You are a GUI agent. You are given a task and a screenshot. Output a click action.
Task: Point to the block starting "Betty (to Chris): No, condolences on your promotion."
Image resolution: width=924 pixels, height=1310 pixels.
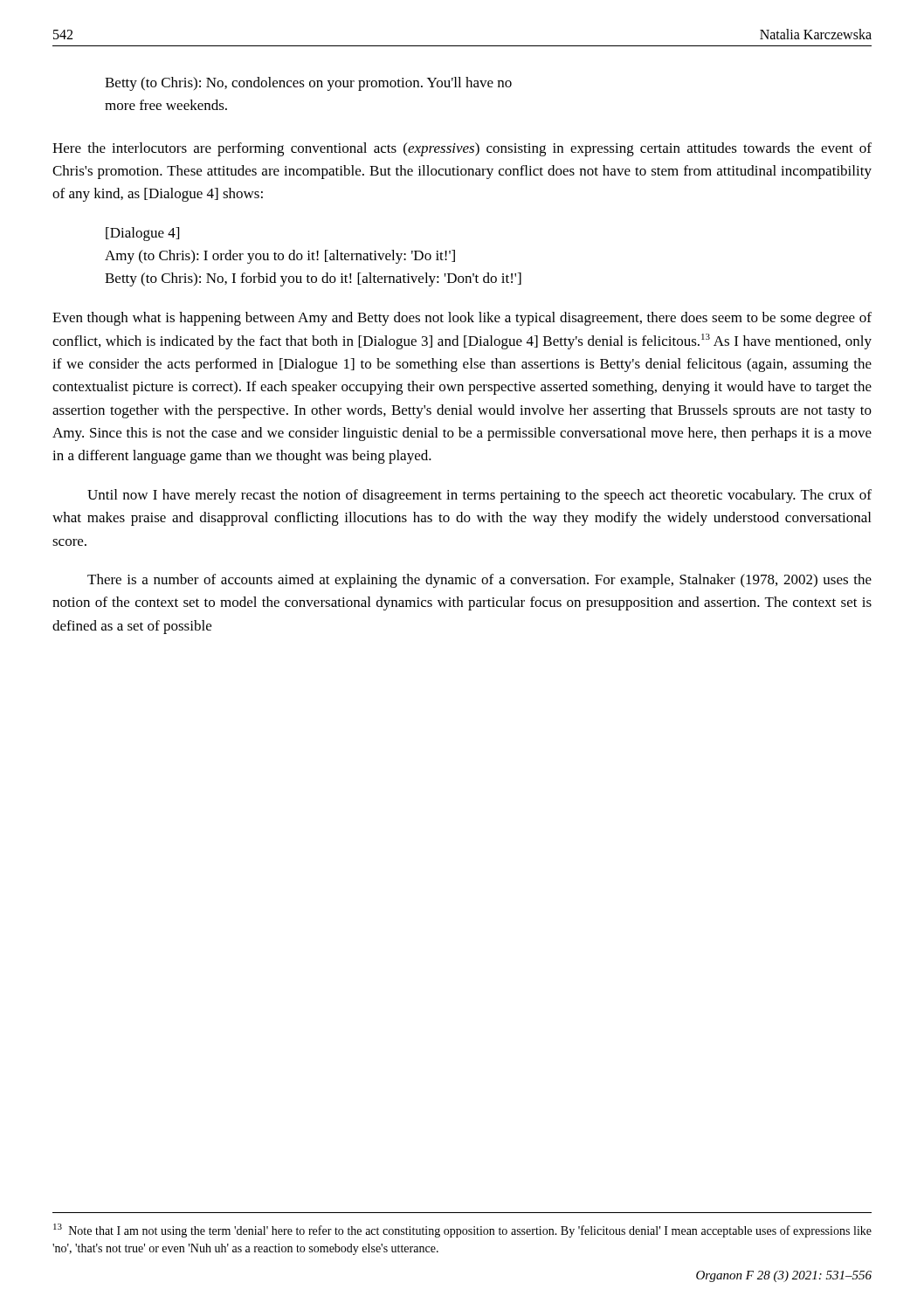308,94
